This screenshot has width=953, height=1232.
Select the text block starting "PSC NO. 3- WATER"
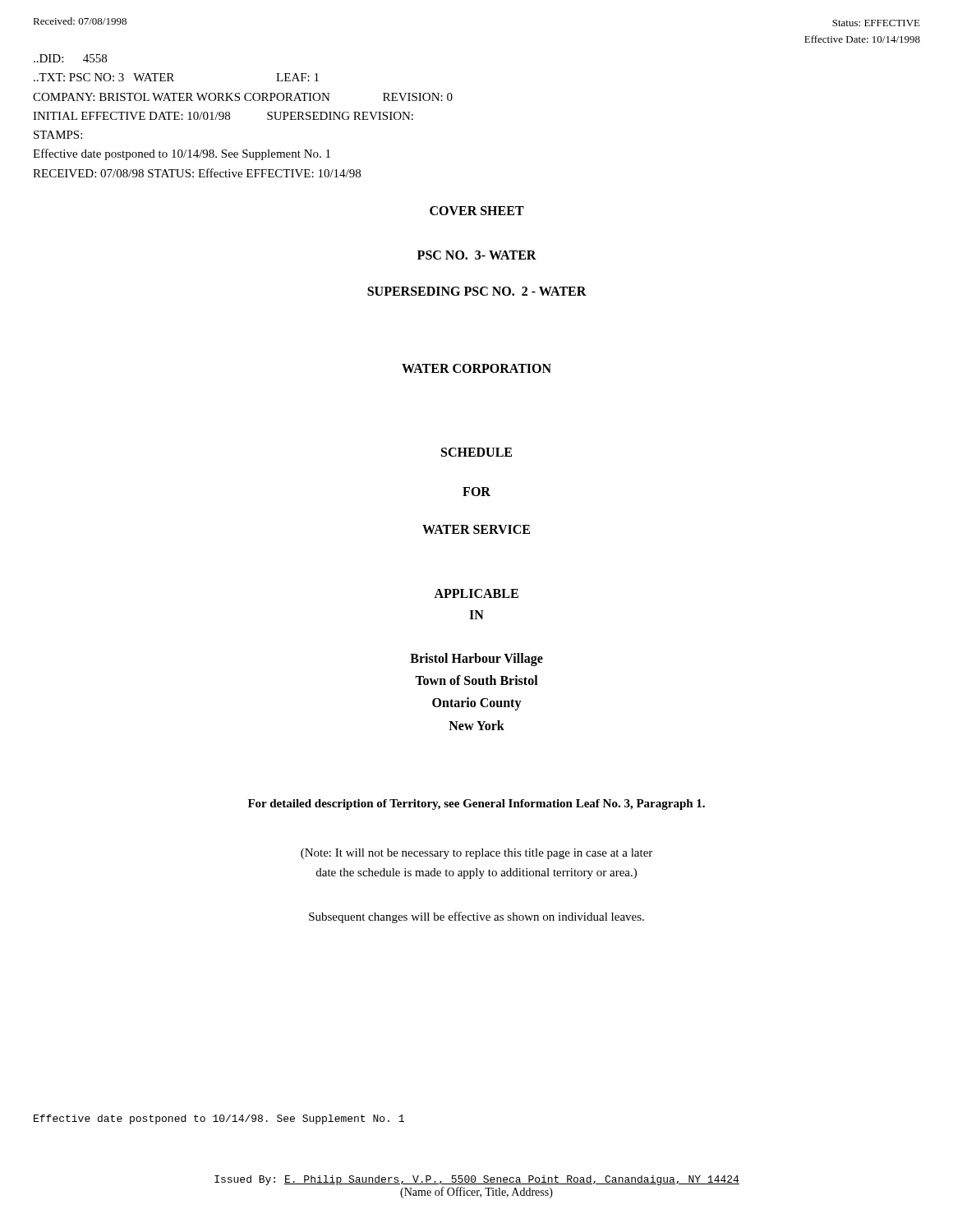click(x=476, y=255)
